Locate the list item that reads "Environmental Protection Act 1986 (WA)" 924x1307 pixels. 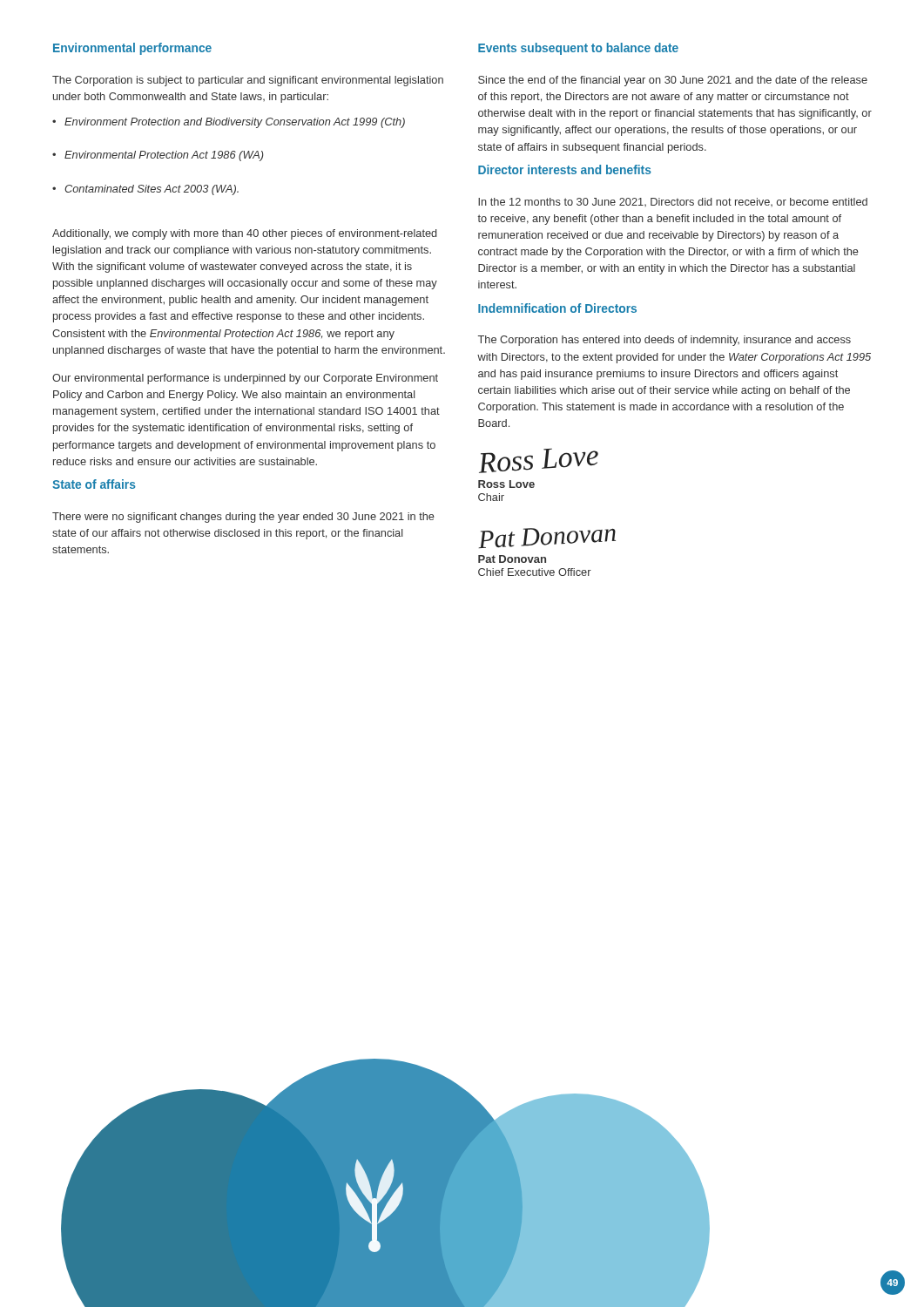(164, 155)
